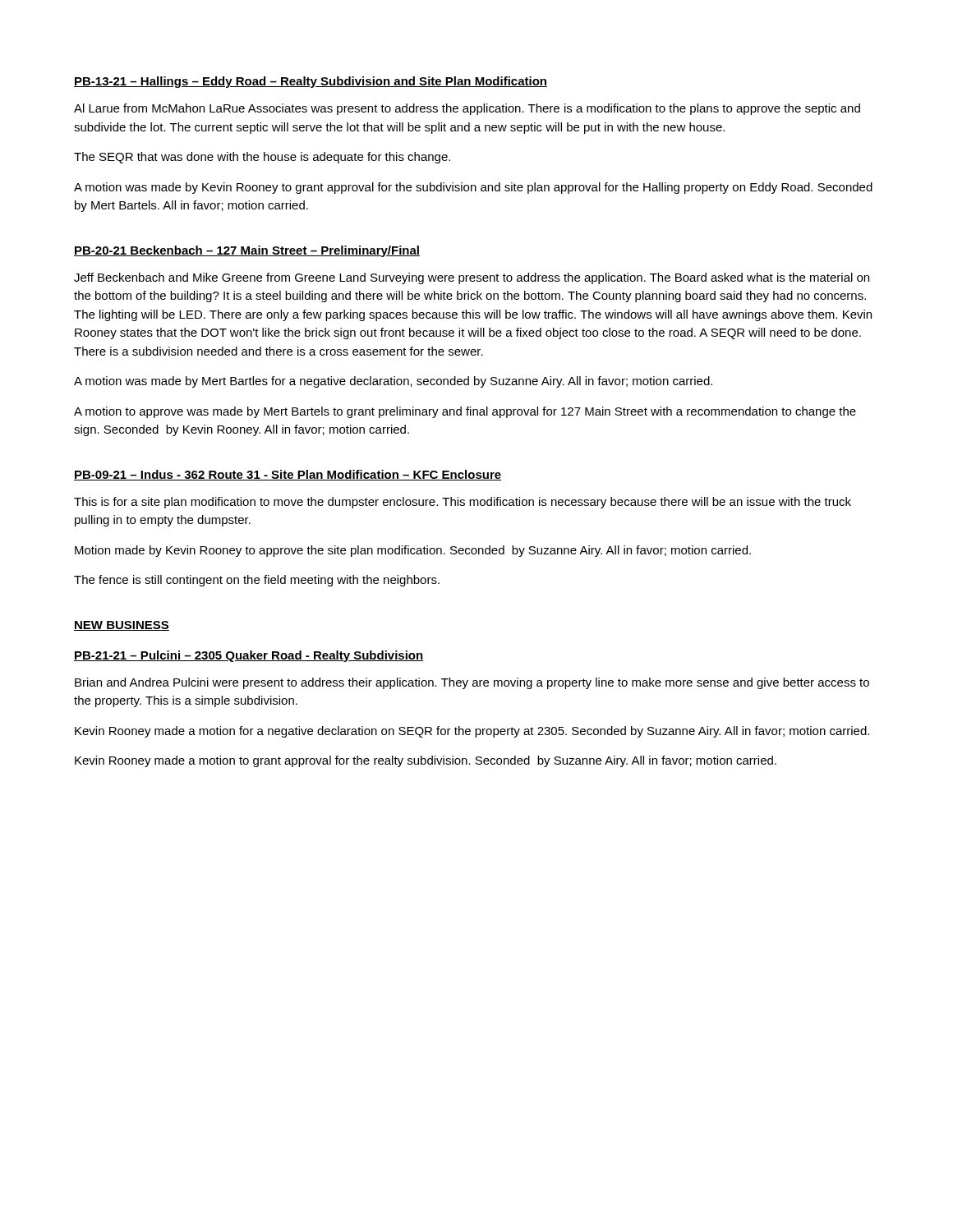Select the passage starting "NEW BUSINESS"
Screen dimensions: 1232x953
tap(122, 624)
